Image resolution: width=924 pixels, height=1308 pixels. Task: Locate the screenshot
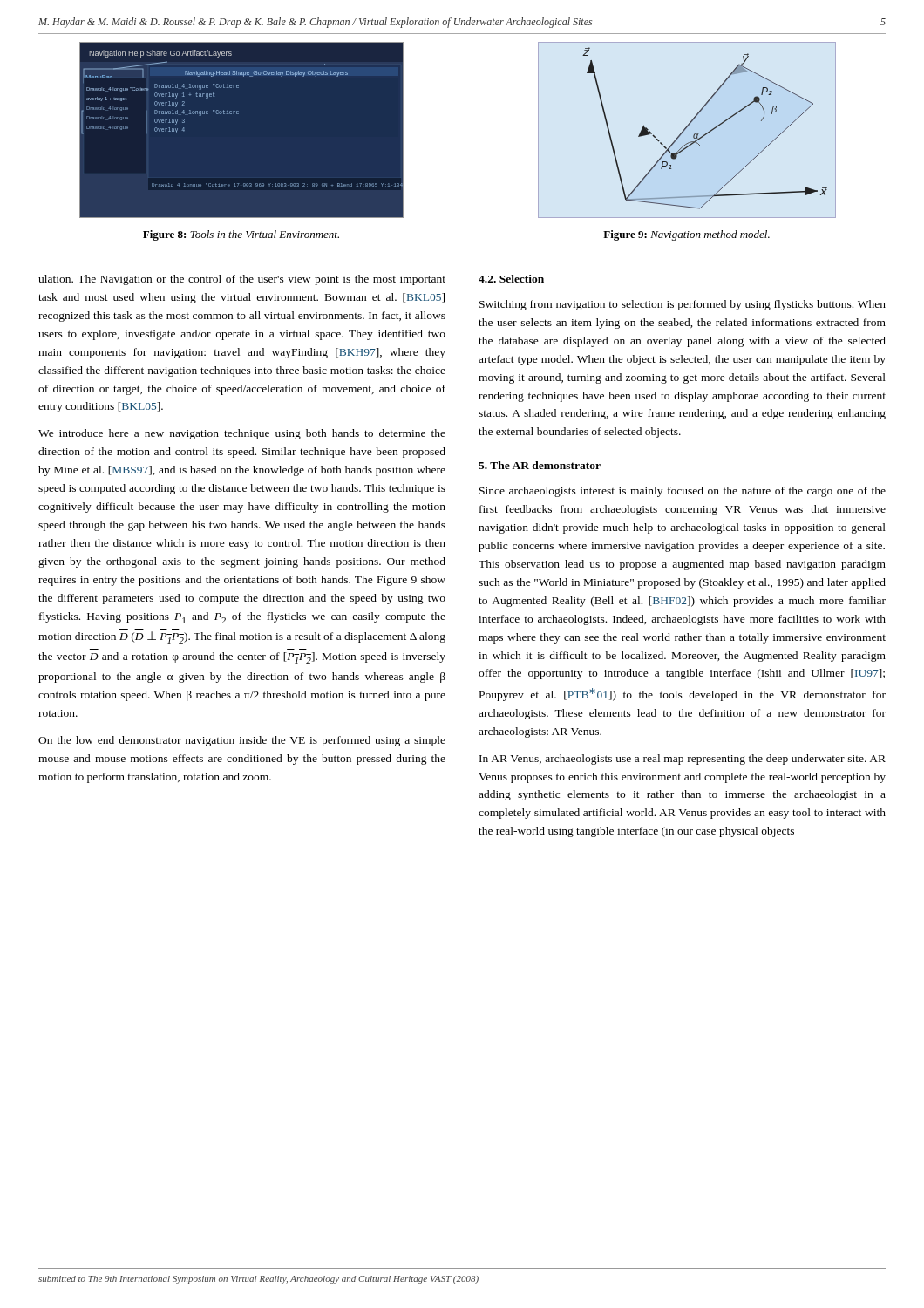[241, 142]
